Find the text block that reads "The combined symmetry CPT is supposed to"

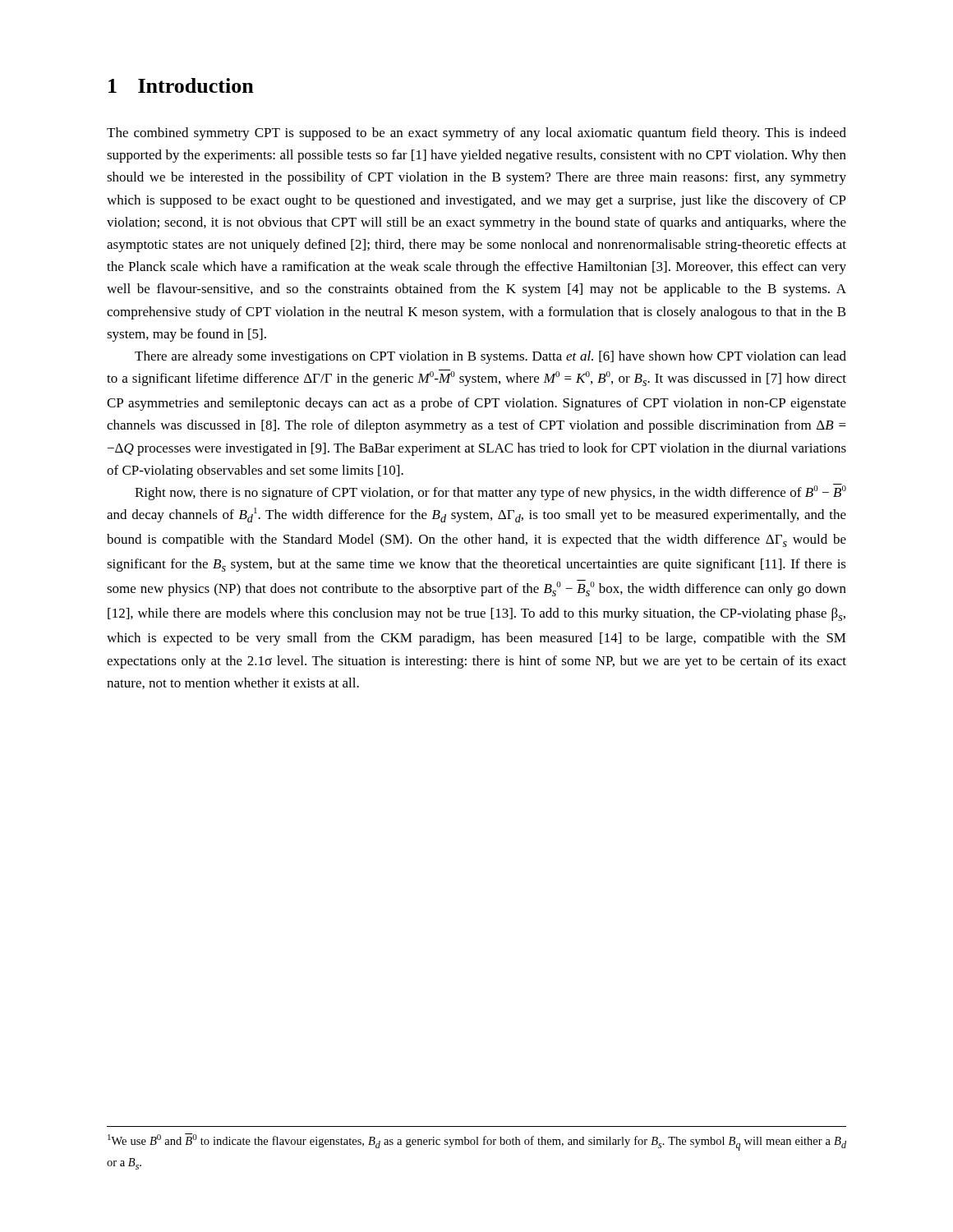coord(476,408)
